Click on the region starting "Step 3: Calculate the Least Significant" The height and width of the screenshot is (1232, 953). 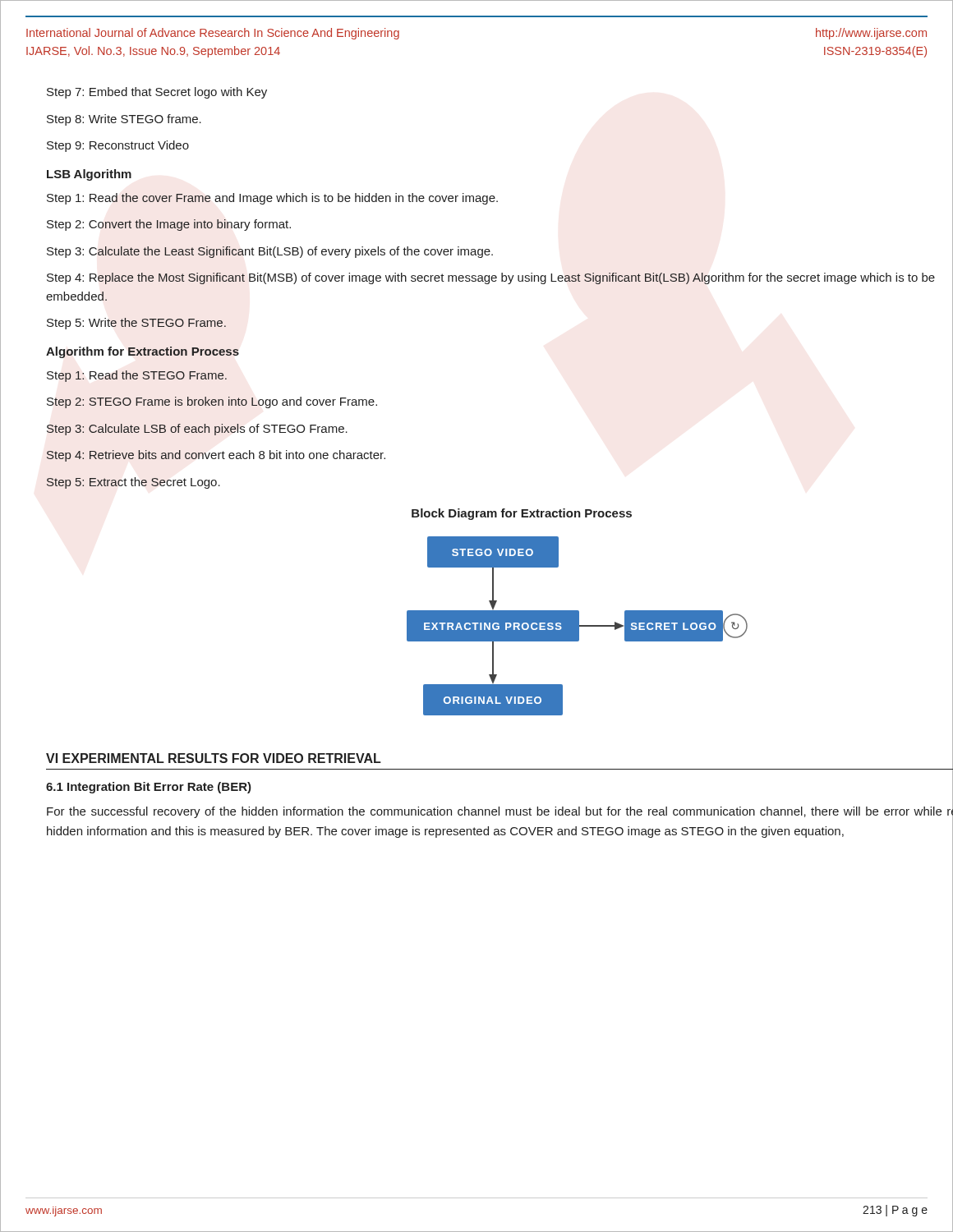[270, 251]
